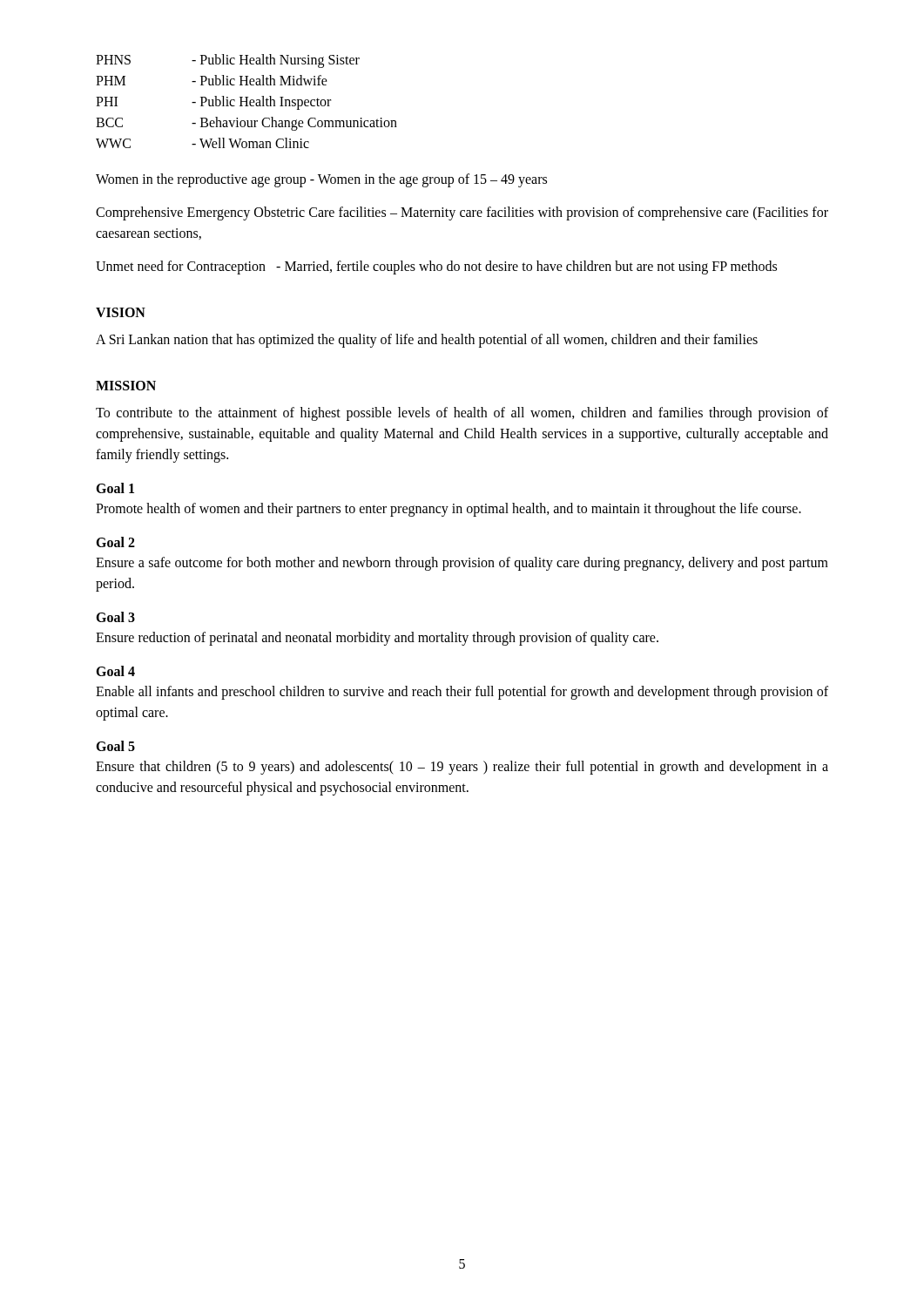Screen dimensions: 1307x924
Task: Locate the text starting "Women in the reproductive age group - Women"
Action: (322, 179)
